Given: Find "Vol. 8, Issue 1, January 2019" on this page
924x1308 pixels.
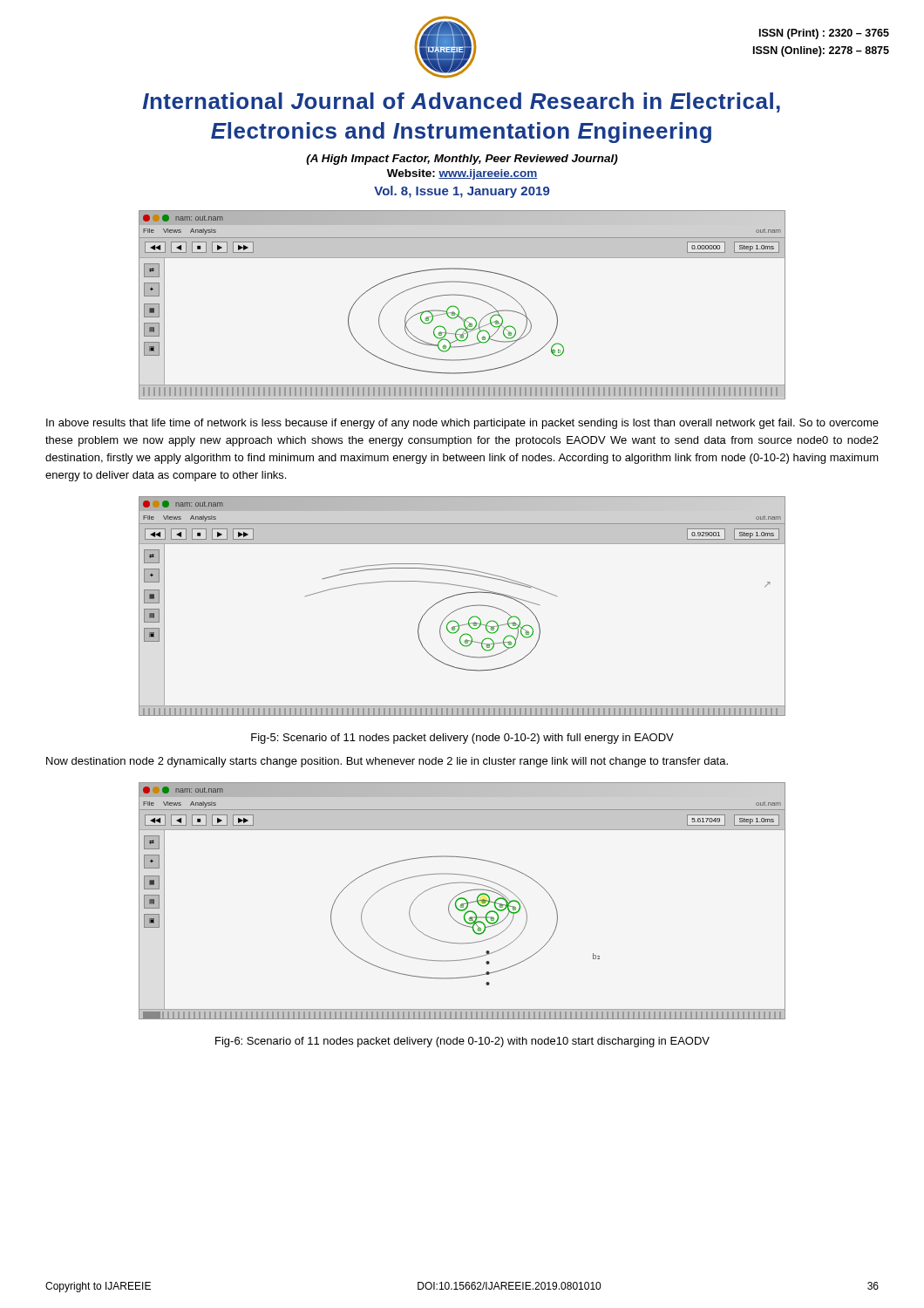Looking at the screenshot, I should [462, 190].
